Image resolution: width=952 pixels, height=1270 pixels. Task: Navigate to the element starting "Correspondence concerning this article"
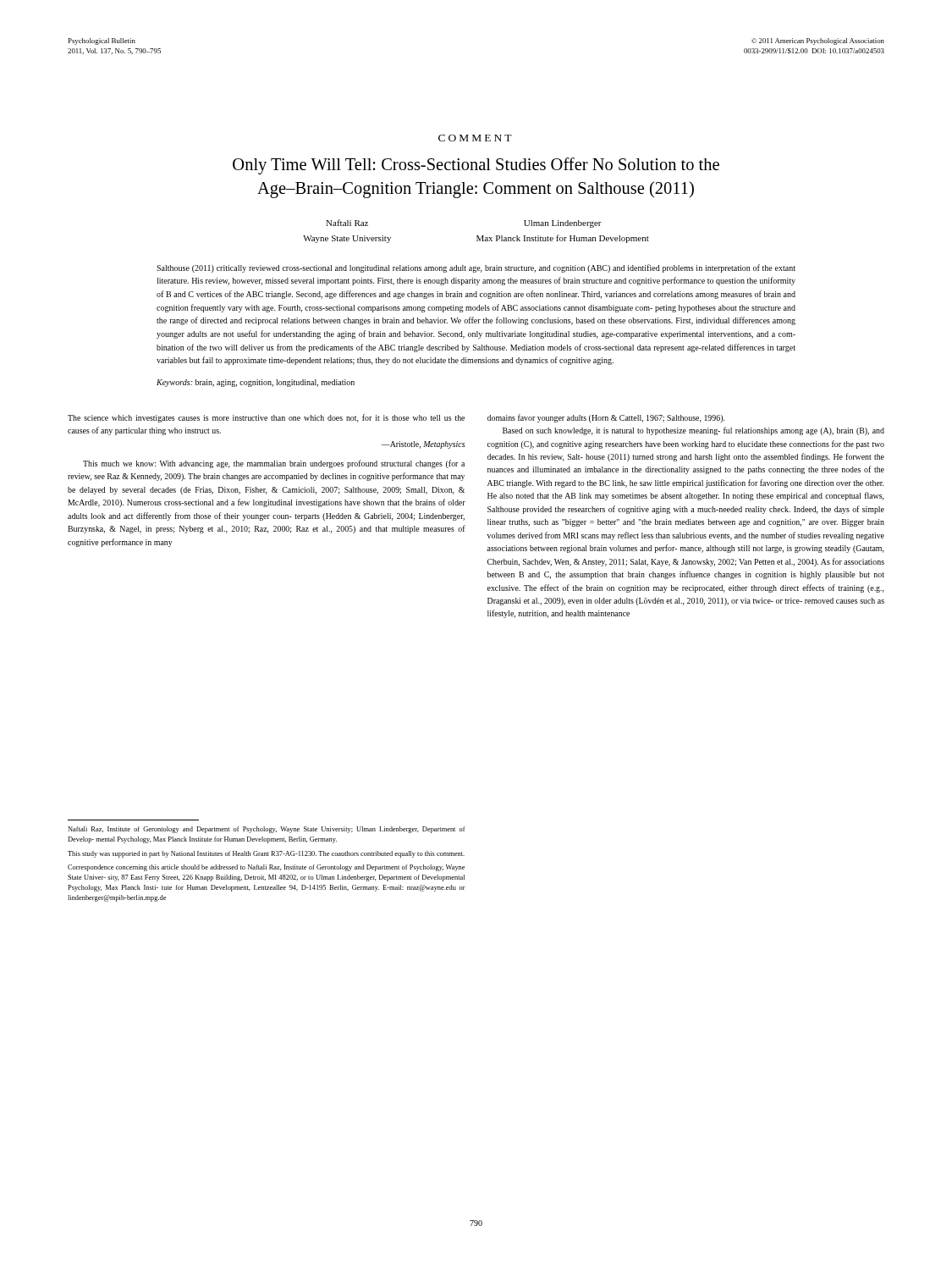pos(266,883)
